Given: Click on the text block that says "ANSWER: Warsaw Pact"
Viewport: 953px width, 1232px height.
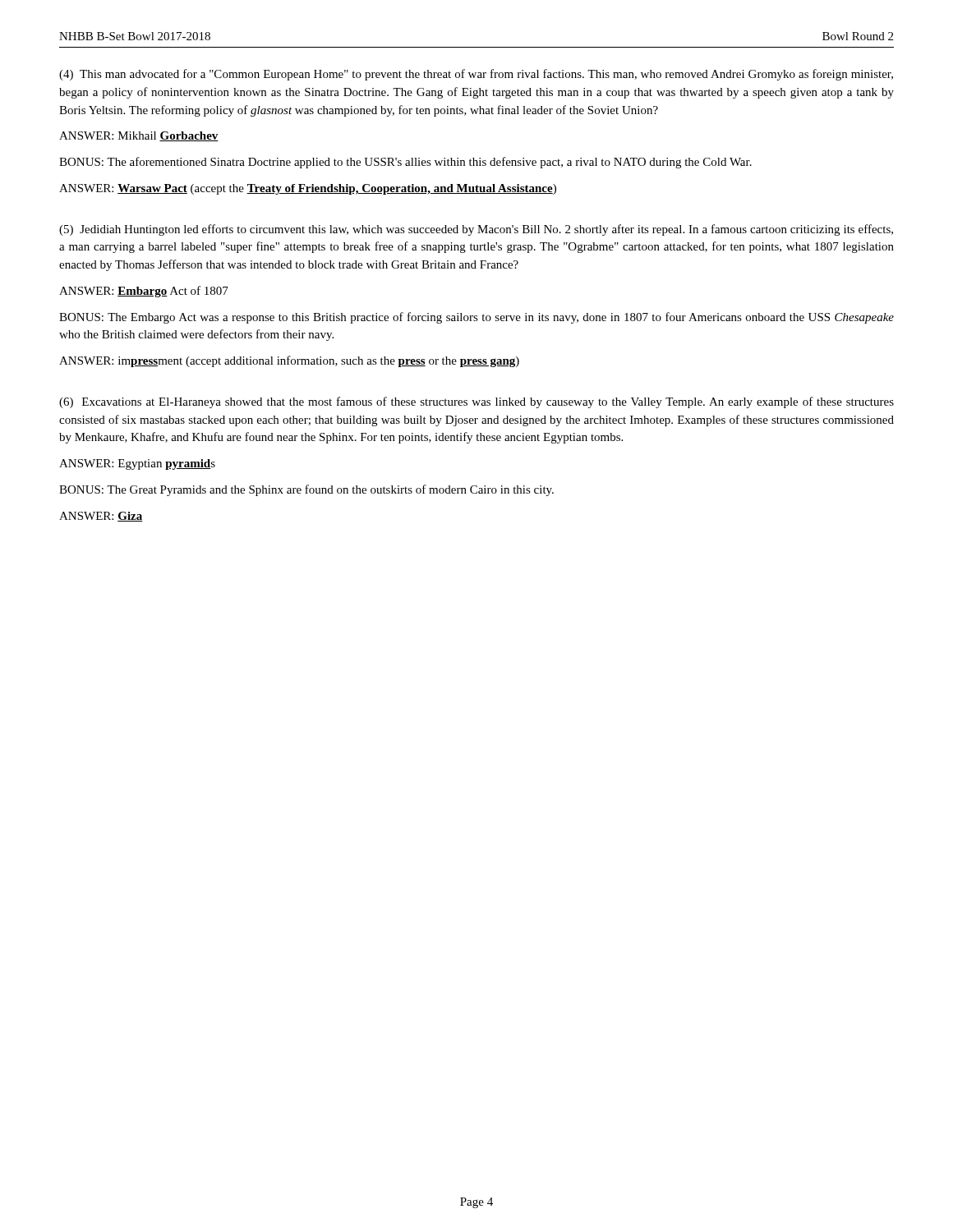Looking at the screenshot, I should click(308, 188).
